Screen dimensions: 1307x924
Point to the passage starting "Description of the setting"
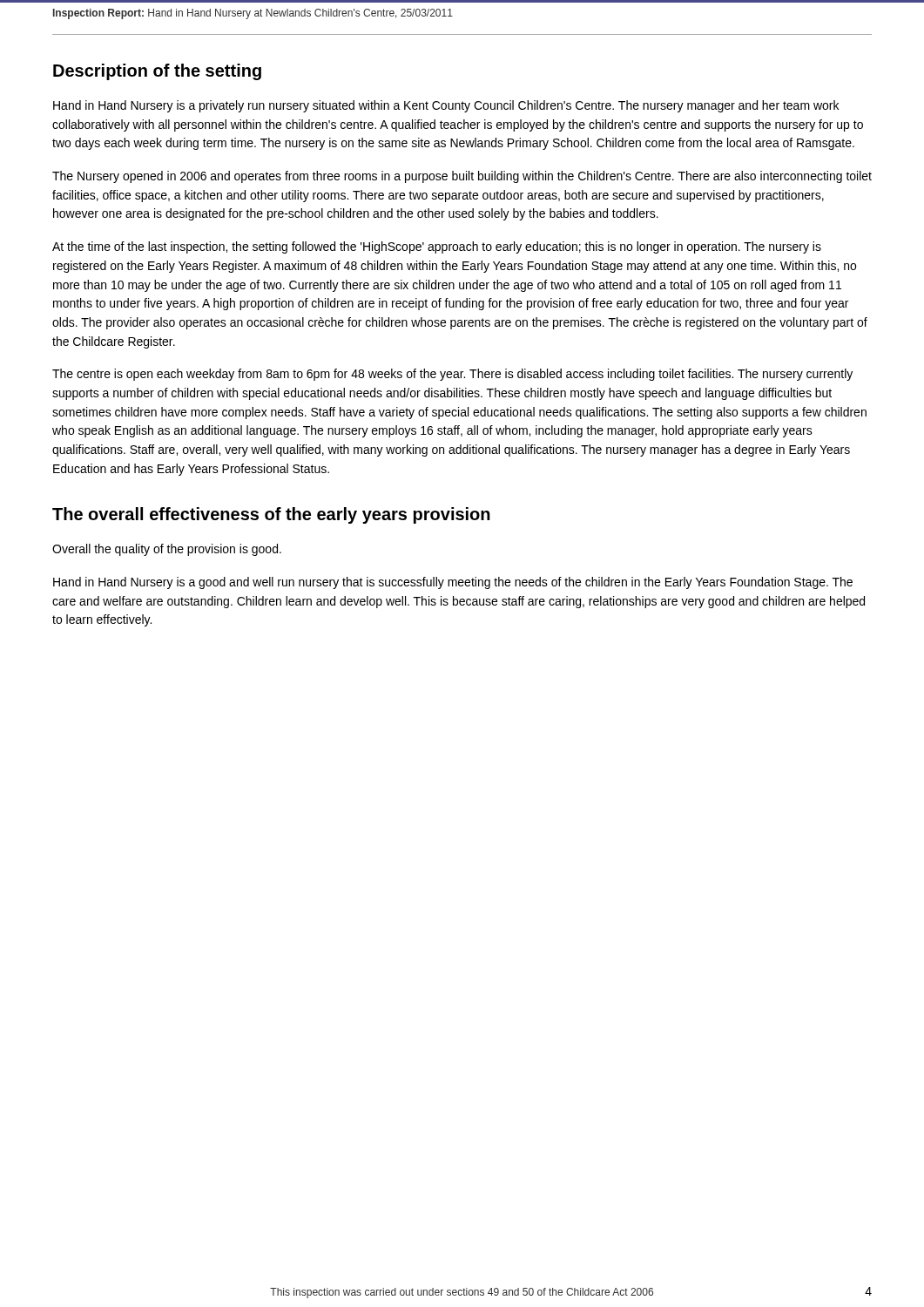157,71
